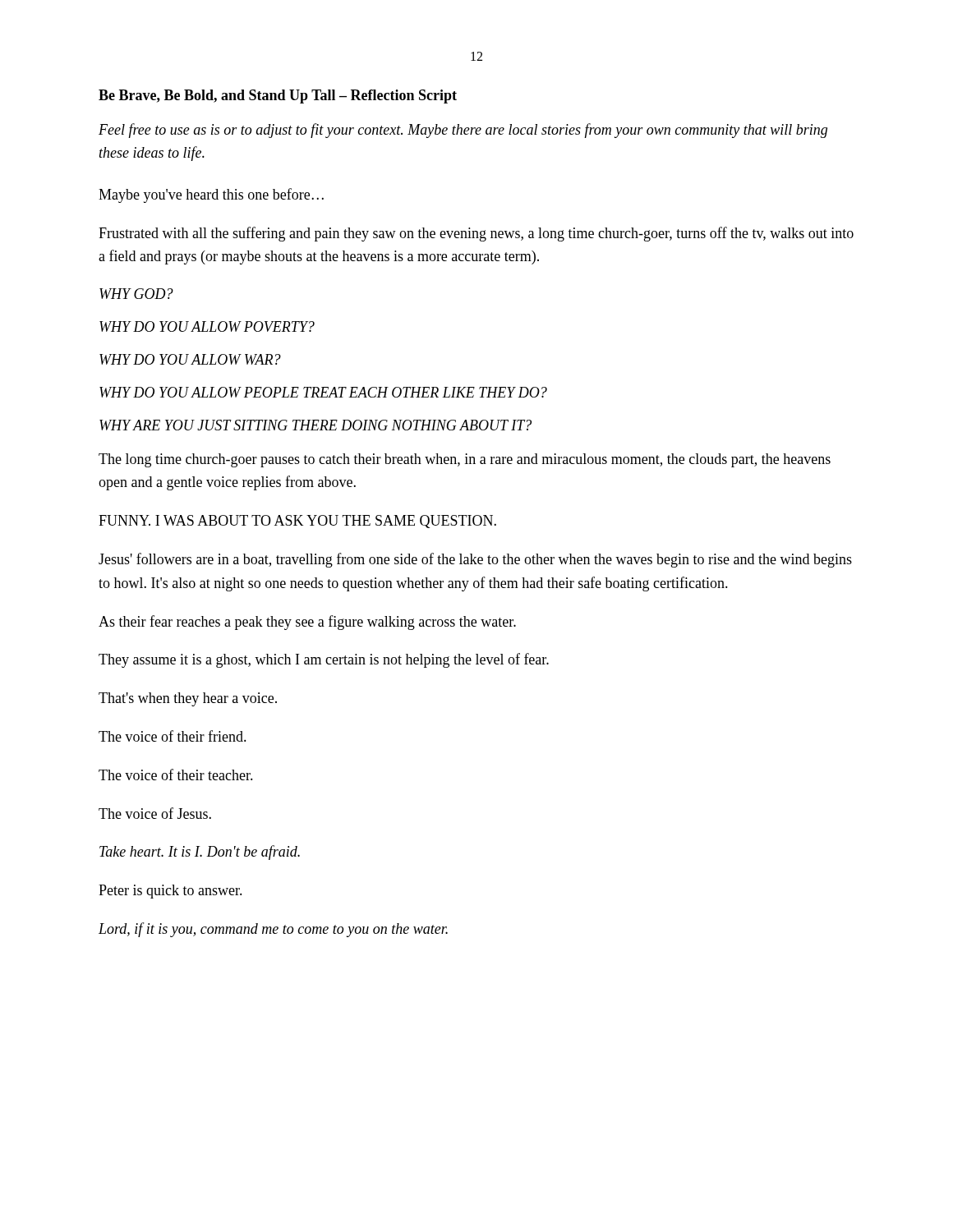Screen dimensions: 1232x953
Task: Point to the text starting "WHY GOD?"
Action: tap(136, 294)
